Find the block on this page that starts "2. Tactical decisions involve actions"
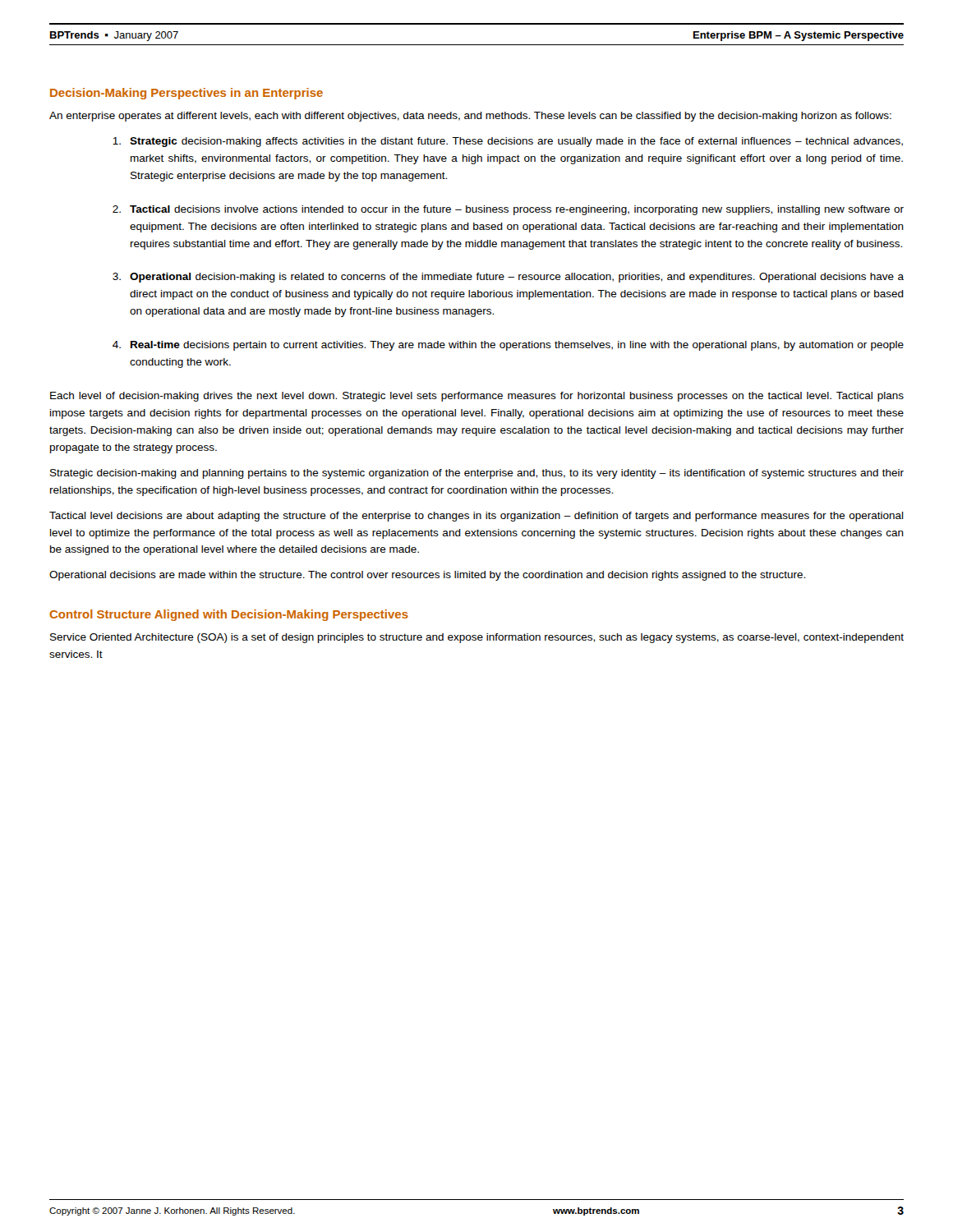This screenshot has height=1232, width=953. point(501,227)
